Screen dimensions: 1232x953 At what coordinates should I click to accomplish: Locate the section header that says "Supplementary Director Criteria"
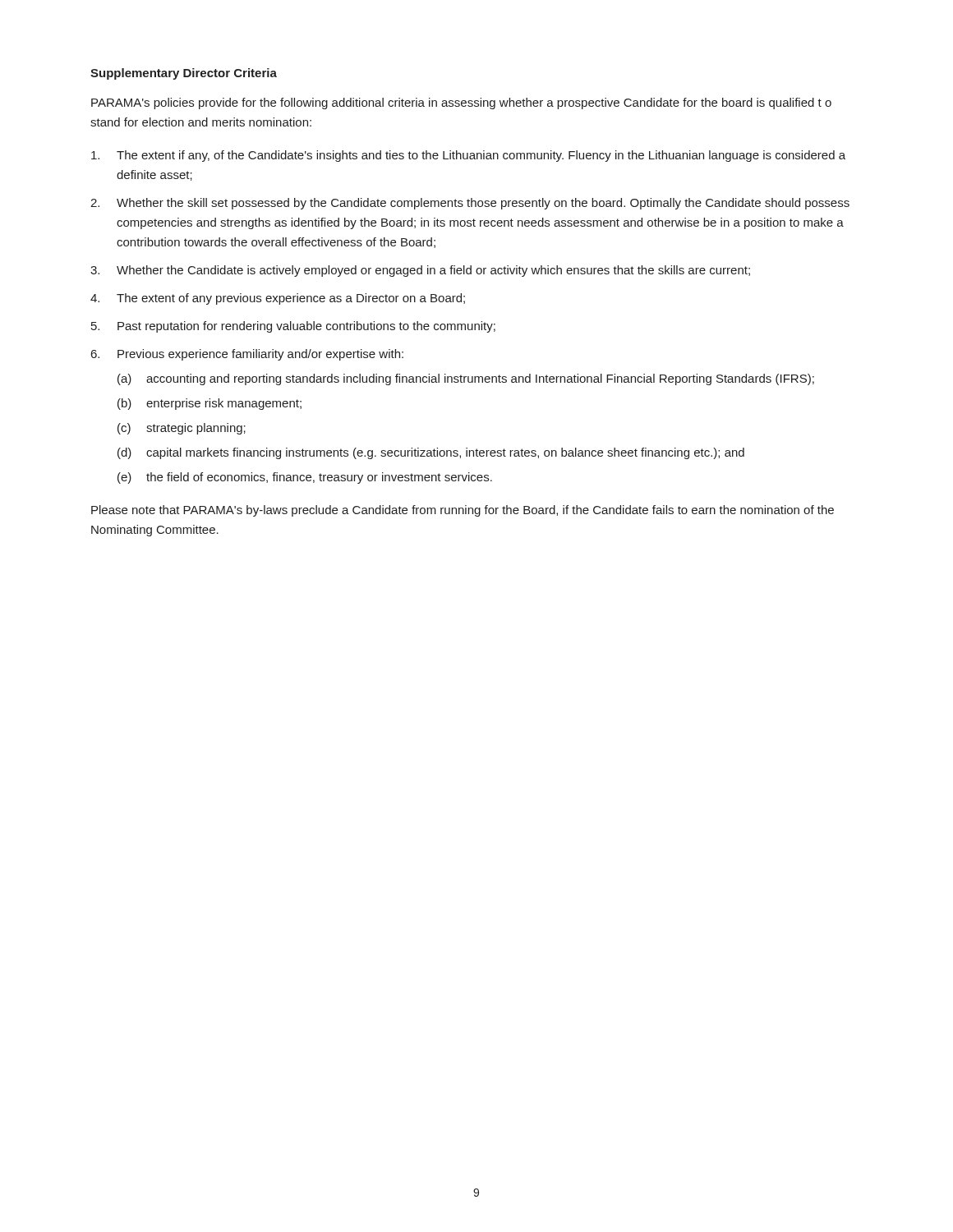pos(184,73)
